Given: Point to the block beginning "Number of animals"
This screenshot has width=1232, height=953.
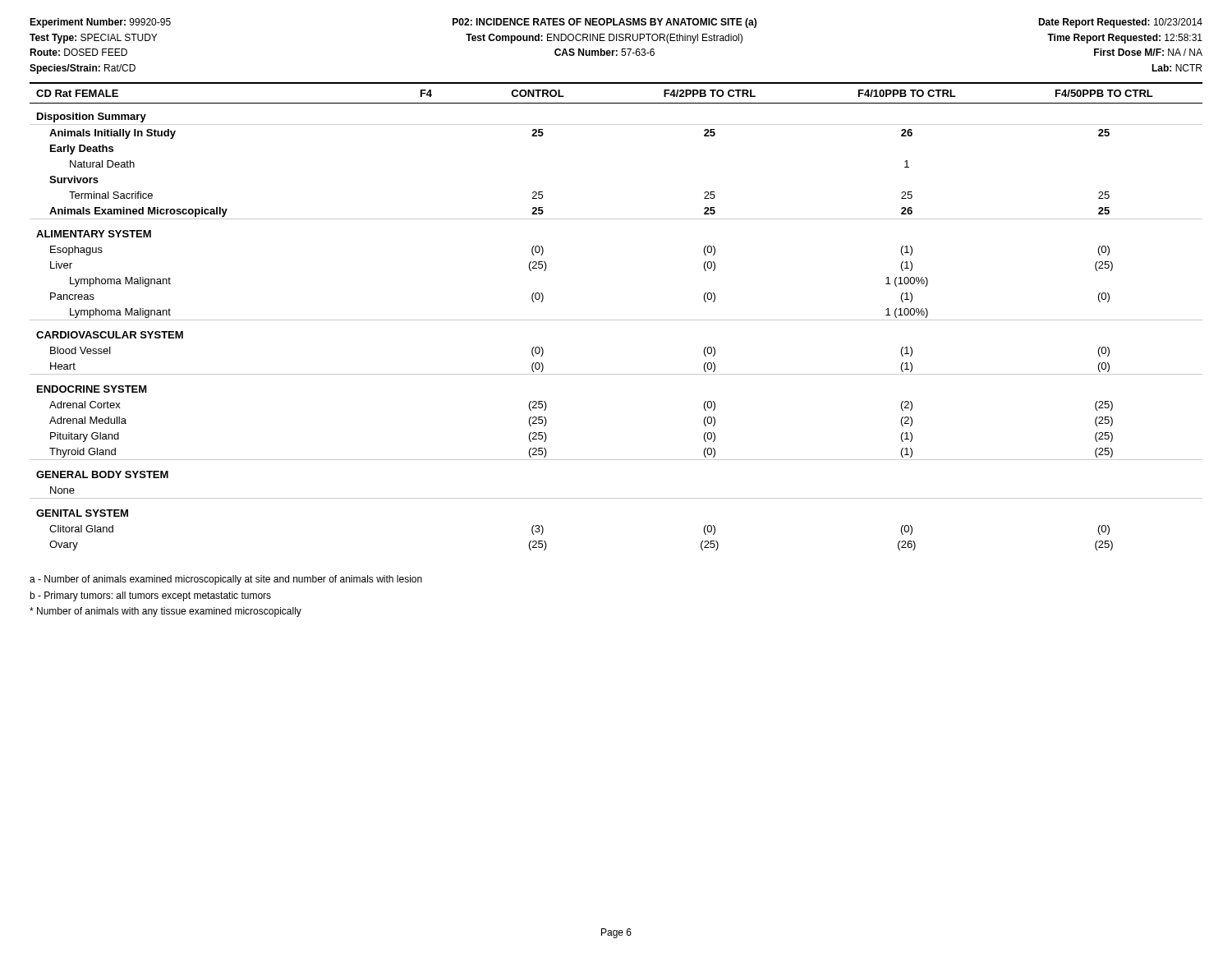Looking at the screenshot, I should (165, 611).
